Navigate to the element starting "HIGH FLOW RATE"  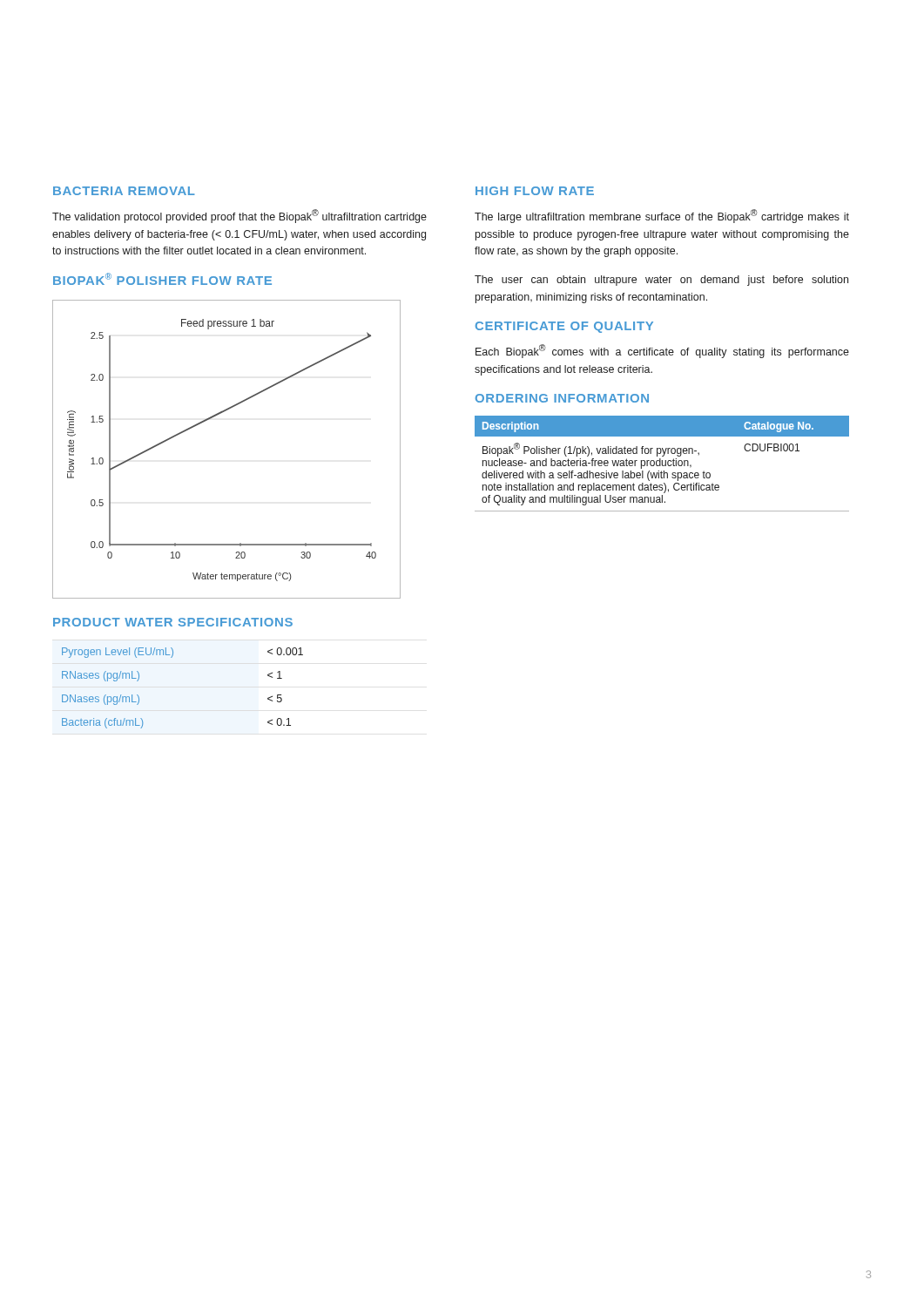pyautogui.click(x=535, y=190)
